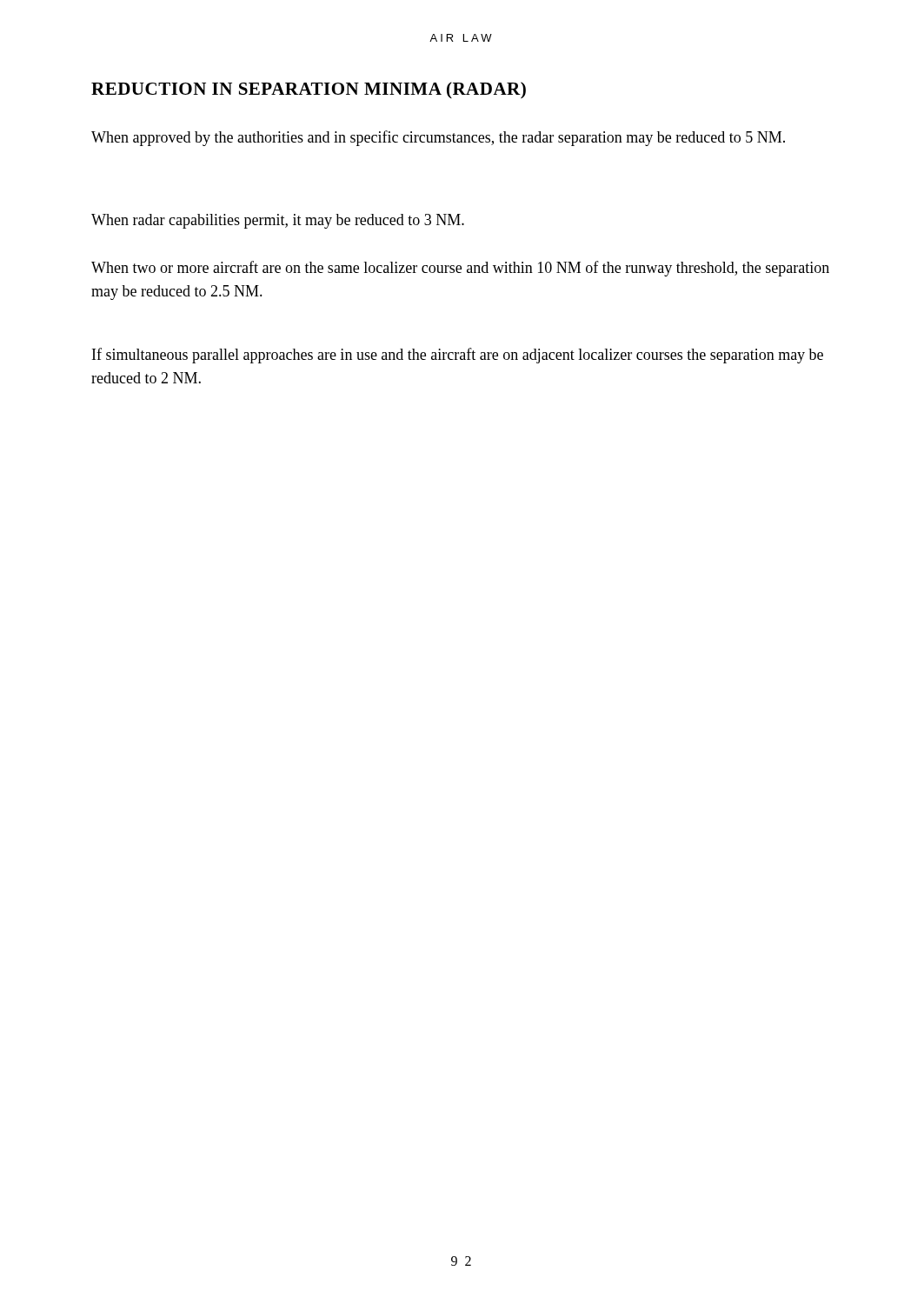
Task: Find the text block that reads "If simultaneous parallel approaches are in"
Action: point(457,366)
